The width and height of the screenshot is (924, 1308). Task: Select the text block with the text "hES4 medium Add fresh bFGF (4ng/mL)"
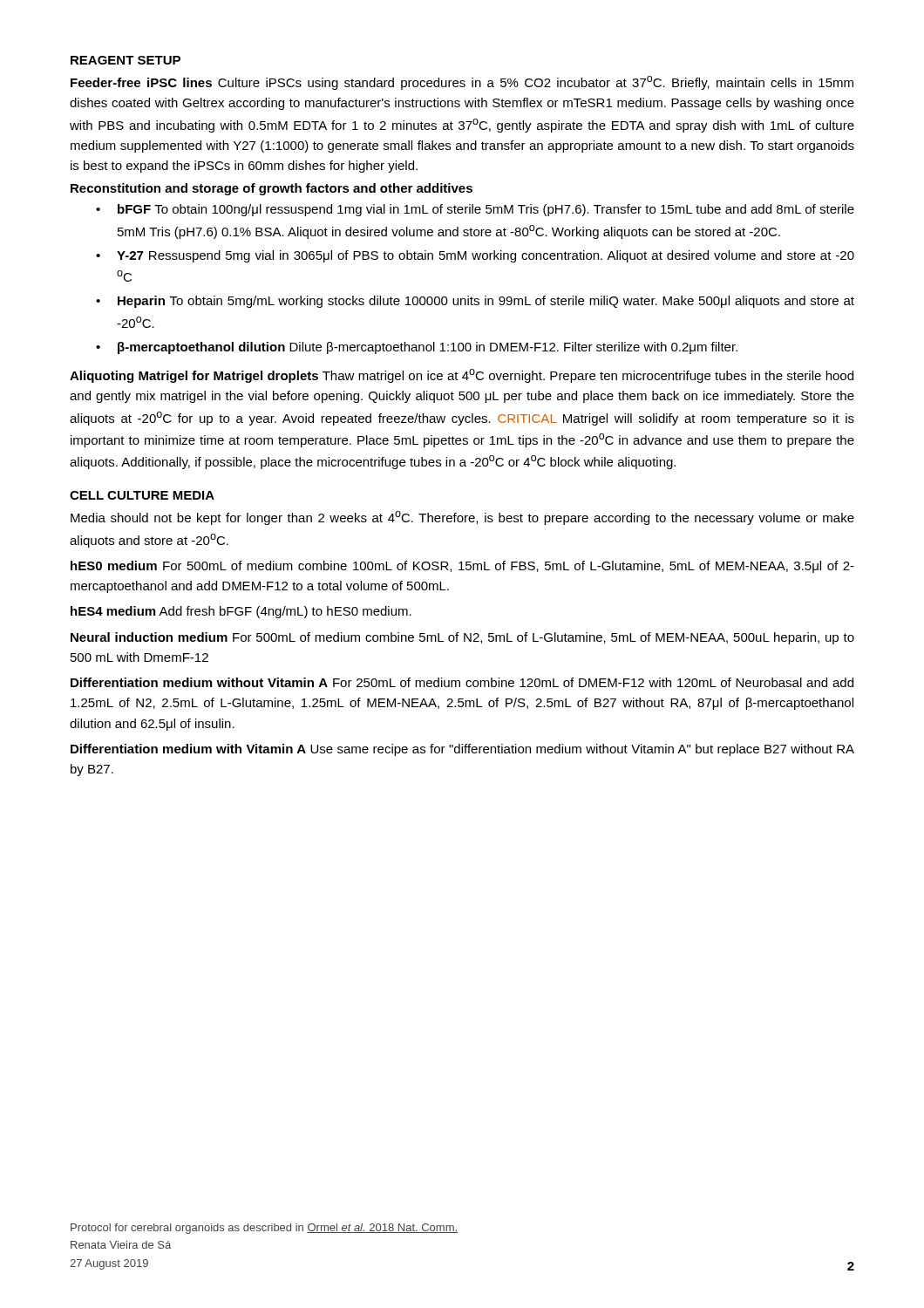(x=241, y=611)
